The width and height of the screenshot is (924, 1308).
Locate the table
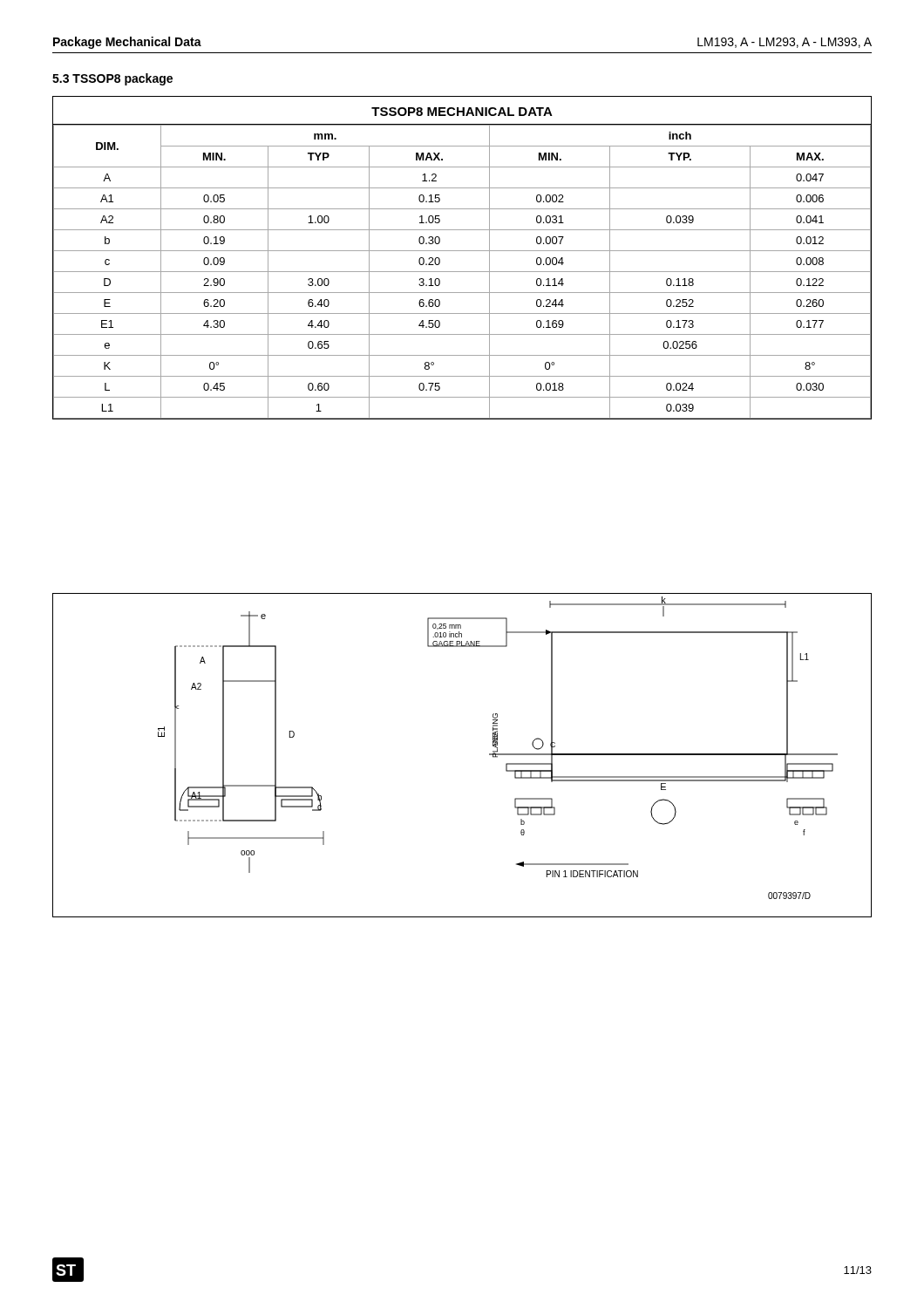tap(462, 258)
